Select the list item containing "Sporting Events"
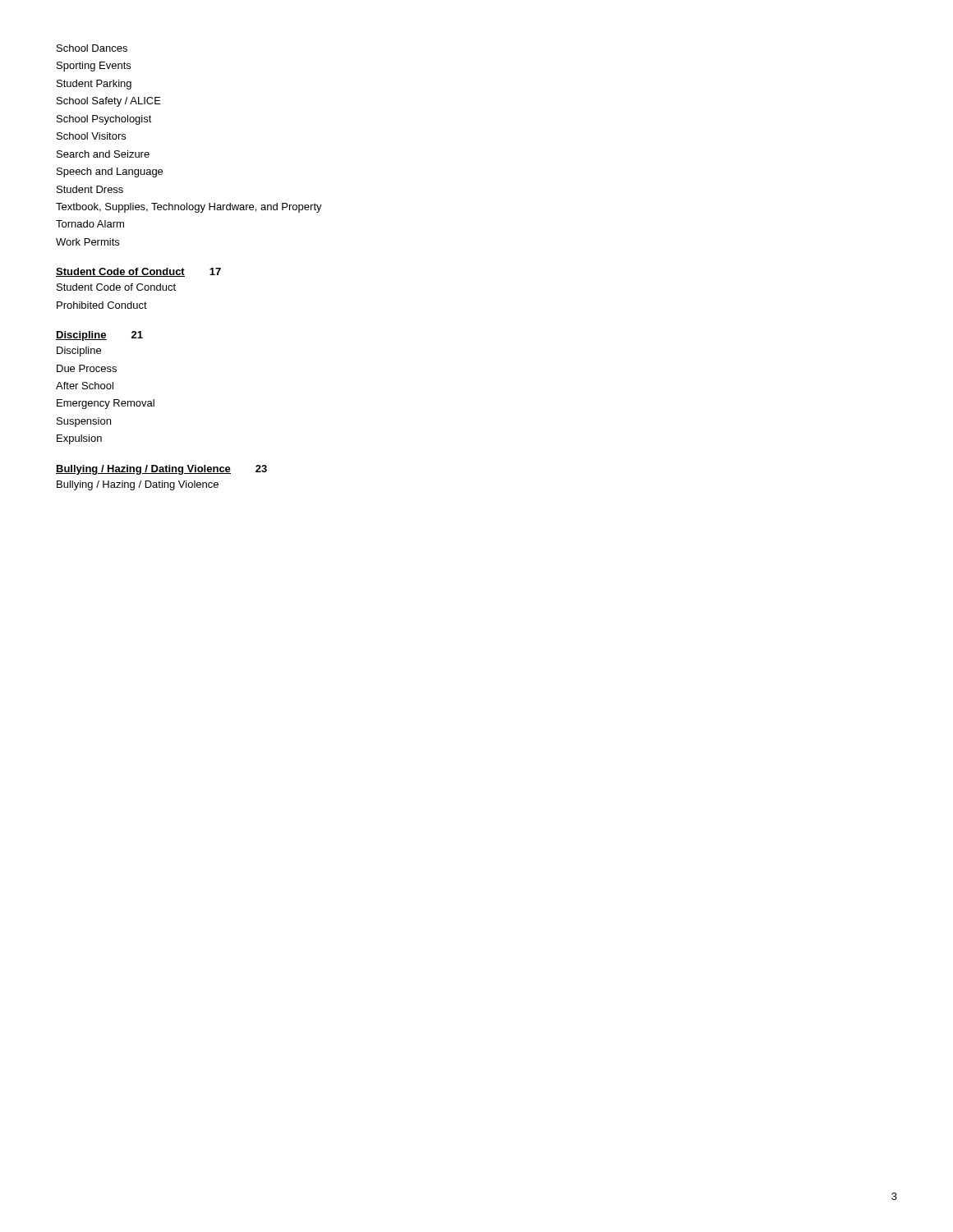Screen dimensions: 1232x953 coord(94,66)
